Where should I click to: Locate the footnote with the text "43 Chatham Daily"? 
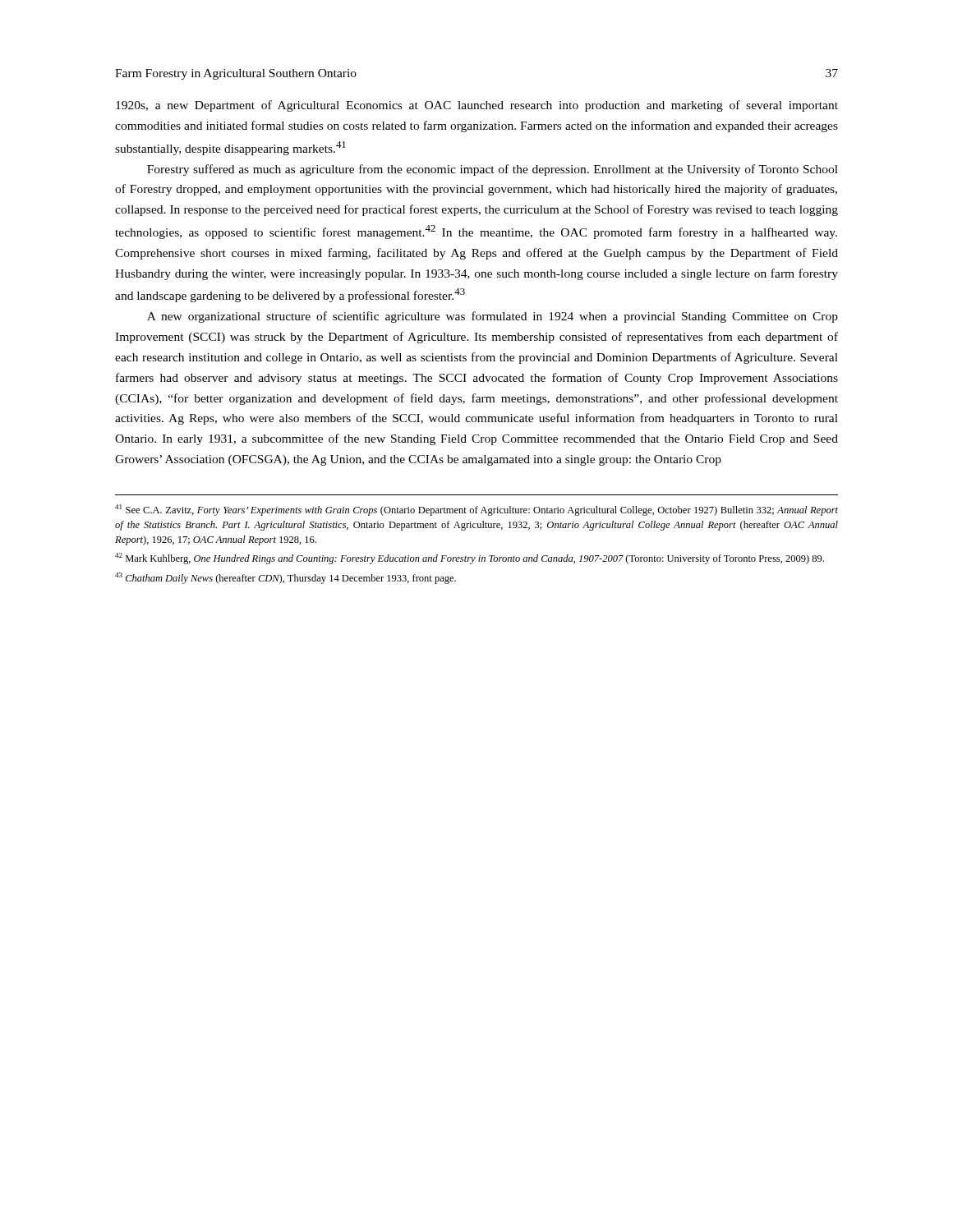point(286,577)
